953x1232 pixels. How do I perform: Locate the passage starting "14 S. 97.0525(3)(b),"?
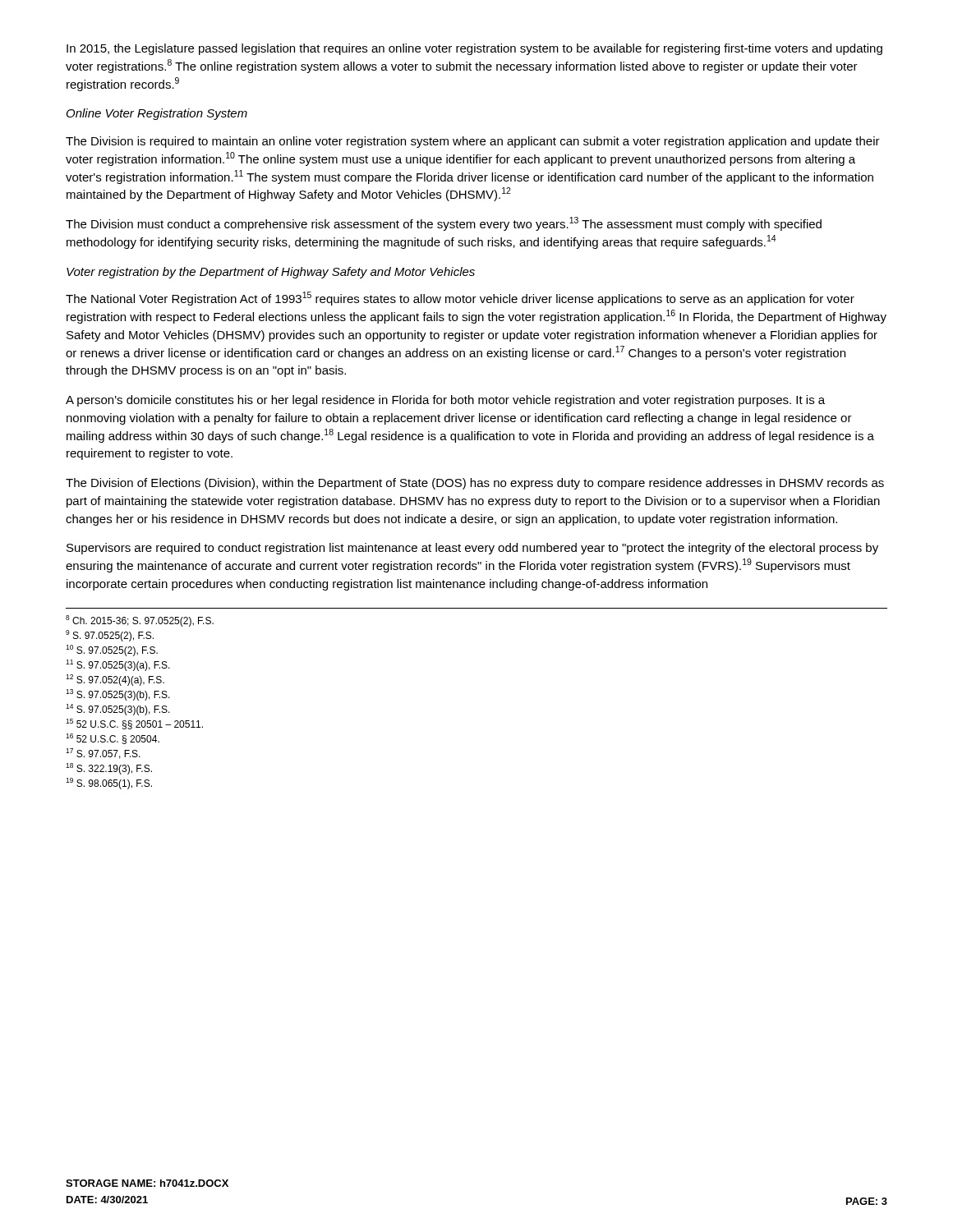(x=118, y=710)
